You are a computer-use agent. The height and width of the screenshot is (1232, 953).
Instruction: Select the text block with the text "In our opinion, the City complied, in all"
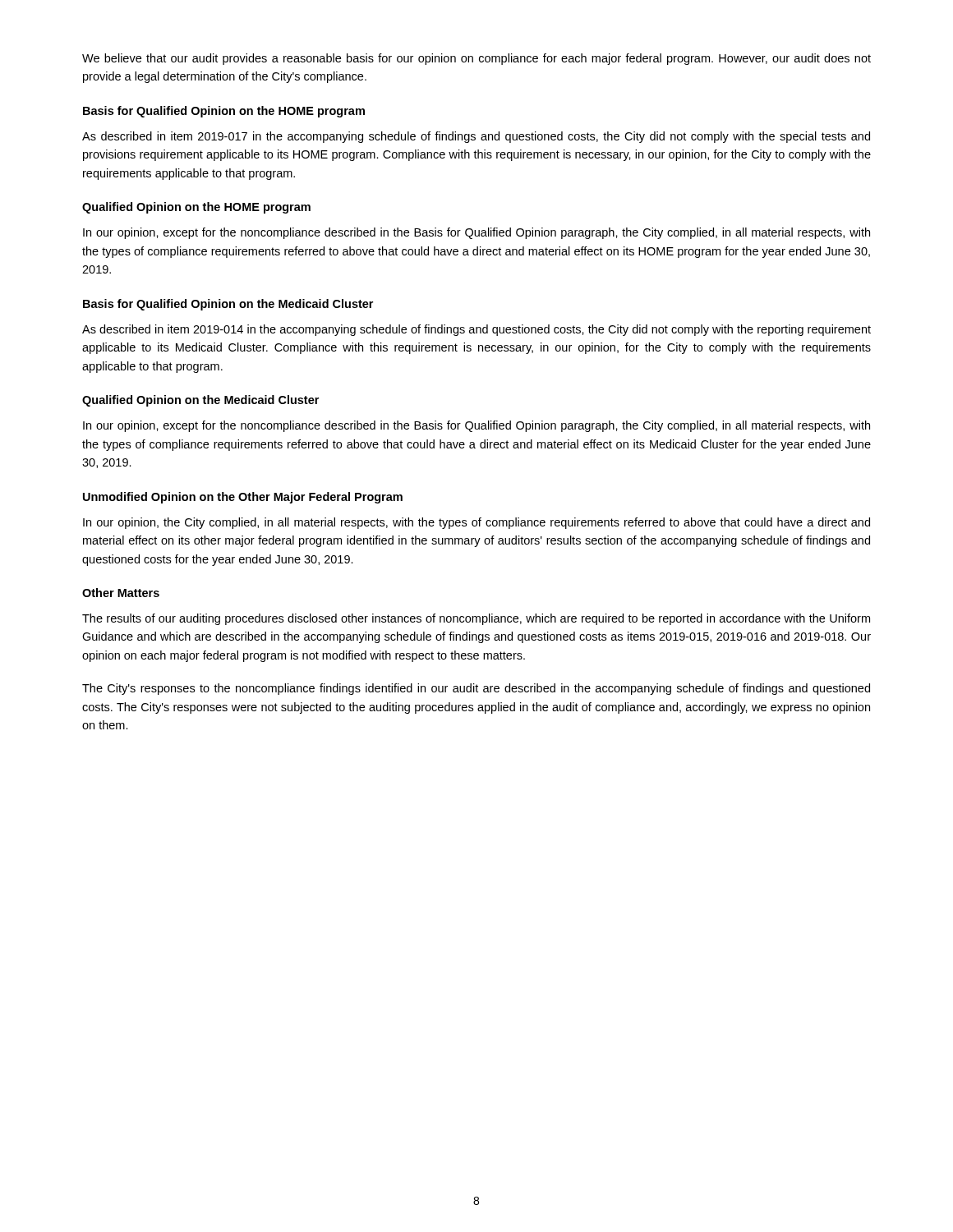pos(476,540)
